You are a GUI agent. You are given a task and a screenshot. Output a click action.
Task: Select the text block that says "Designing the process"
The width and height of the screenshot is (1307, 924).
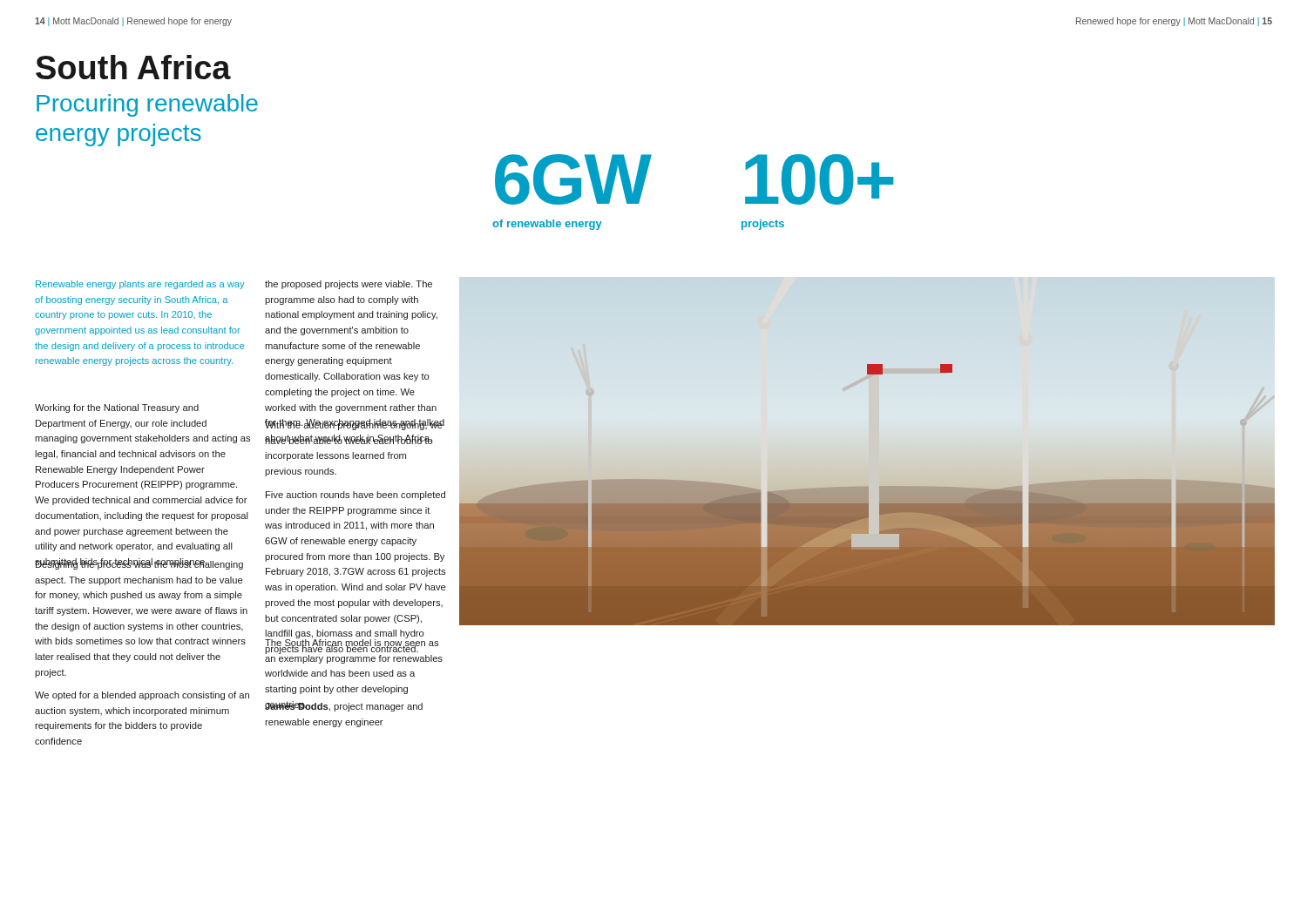click(x=141, y=618)
